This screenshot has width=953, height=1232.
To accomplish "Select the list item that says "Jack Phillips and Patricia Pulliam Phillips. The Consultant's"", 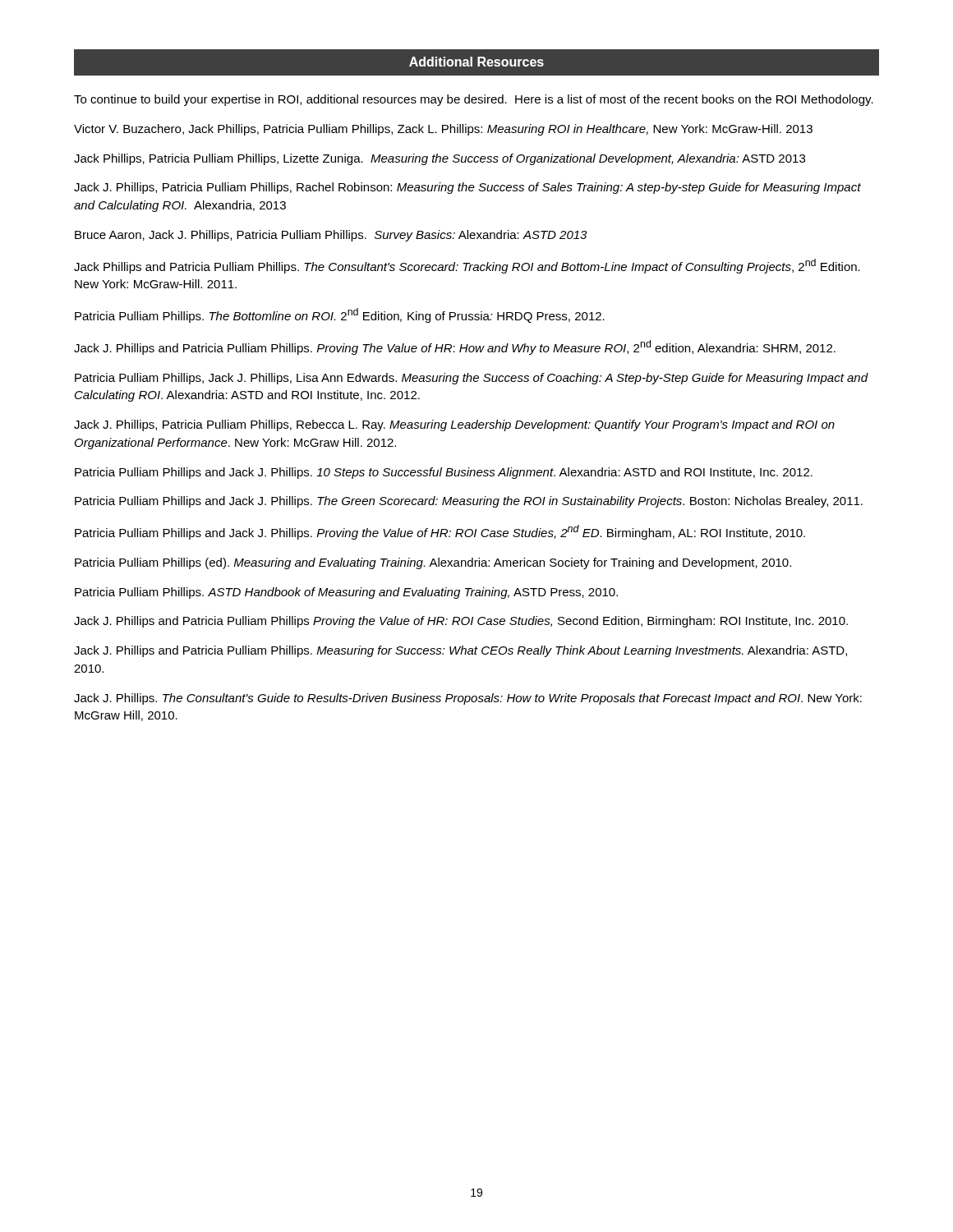I will tap(469, 274).
